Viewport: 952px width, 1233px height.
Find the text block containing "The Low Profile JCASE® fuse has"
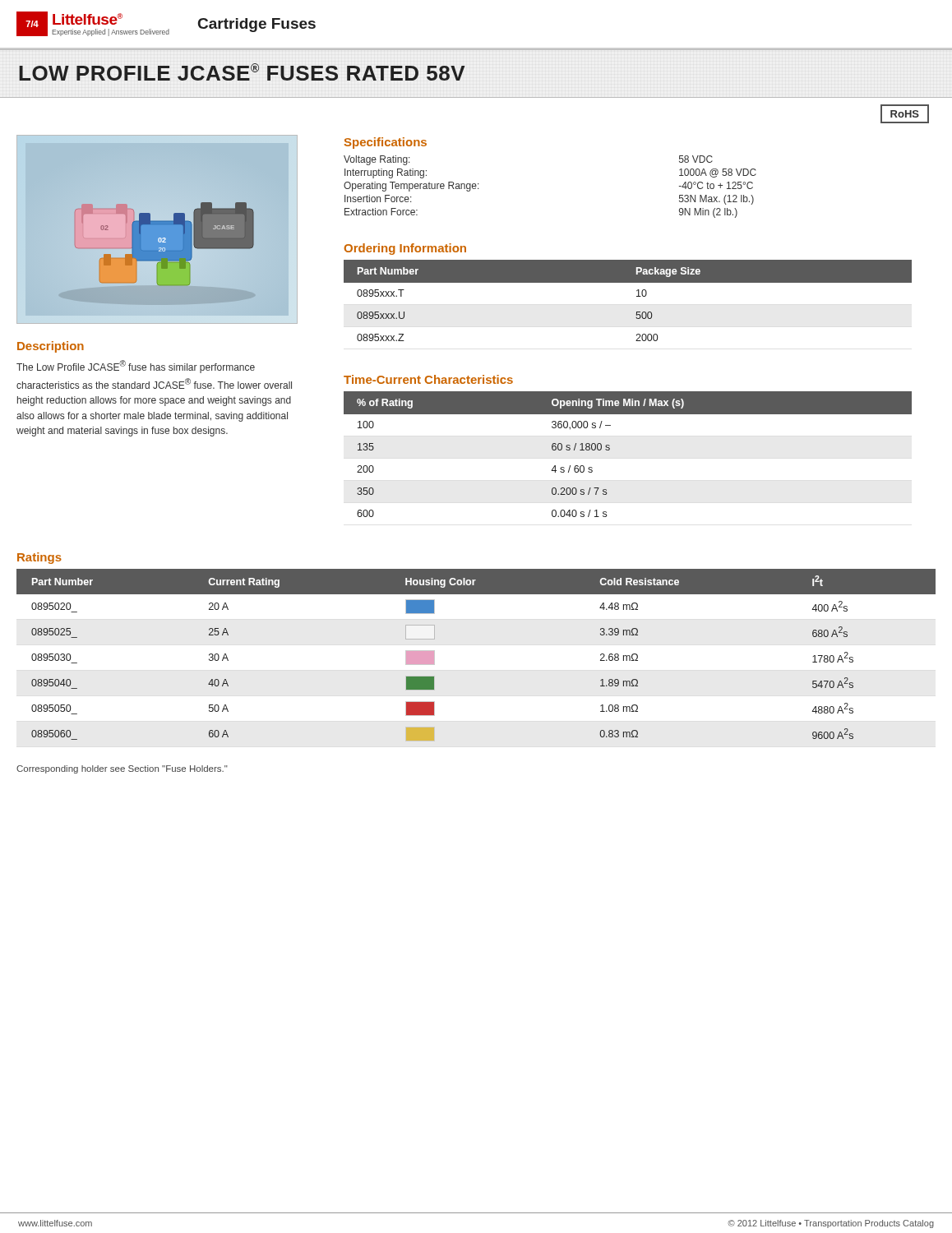click(x=155, y=398)
